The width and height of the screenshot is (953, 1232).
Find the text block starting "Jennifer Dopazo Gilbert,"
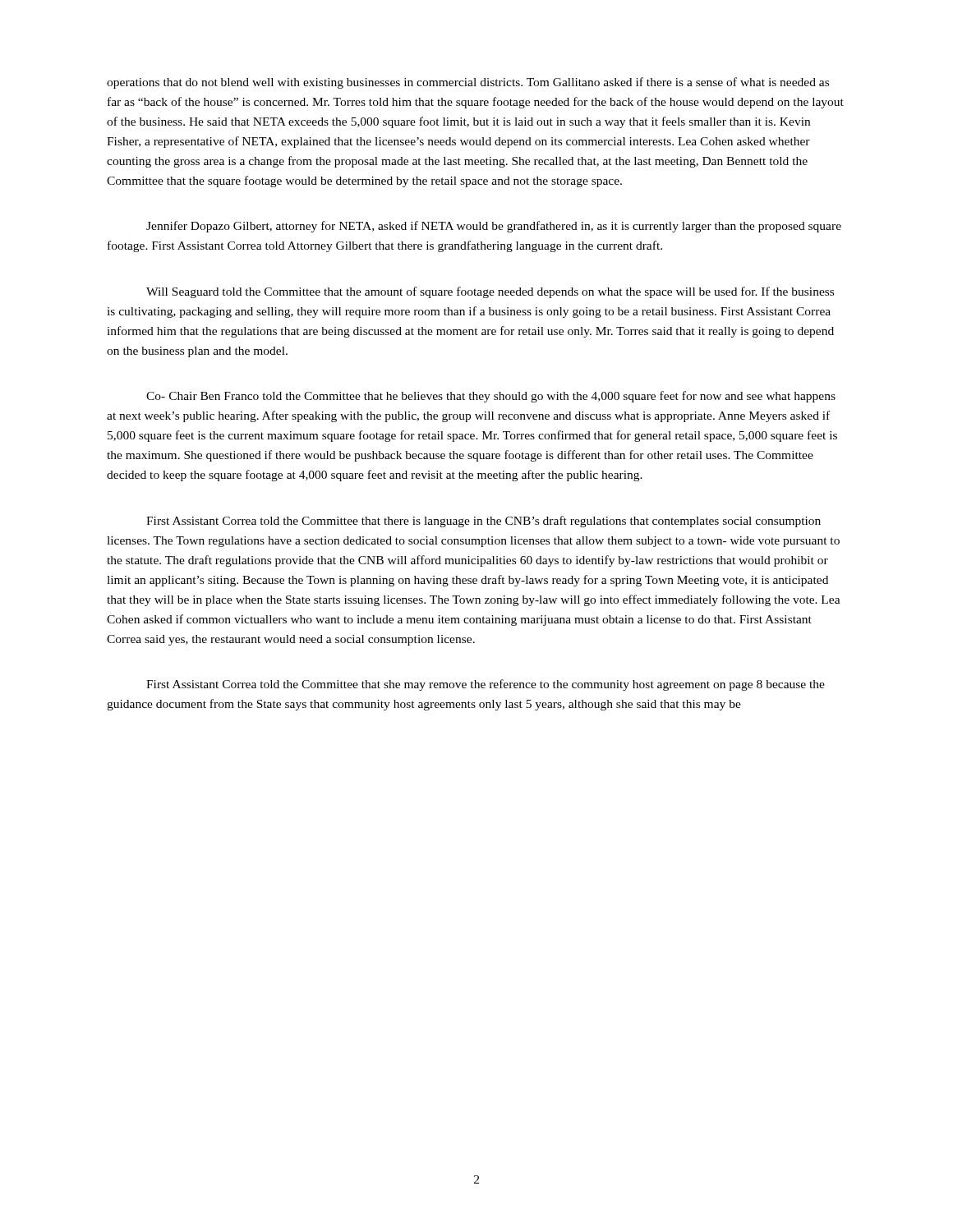(x=476, y=236)
